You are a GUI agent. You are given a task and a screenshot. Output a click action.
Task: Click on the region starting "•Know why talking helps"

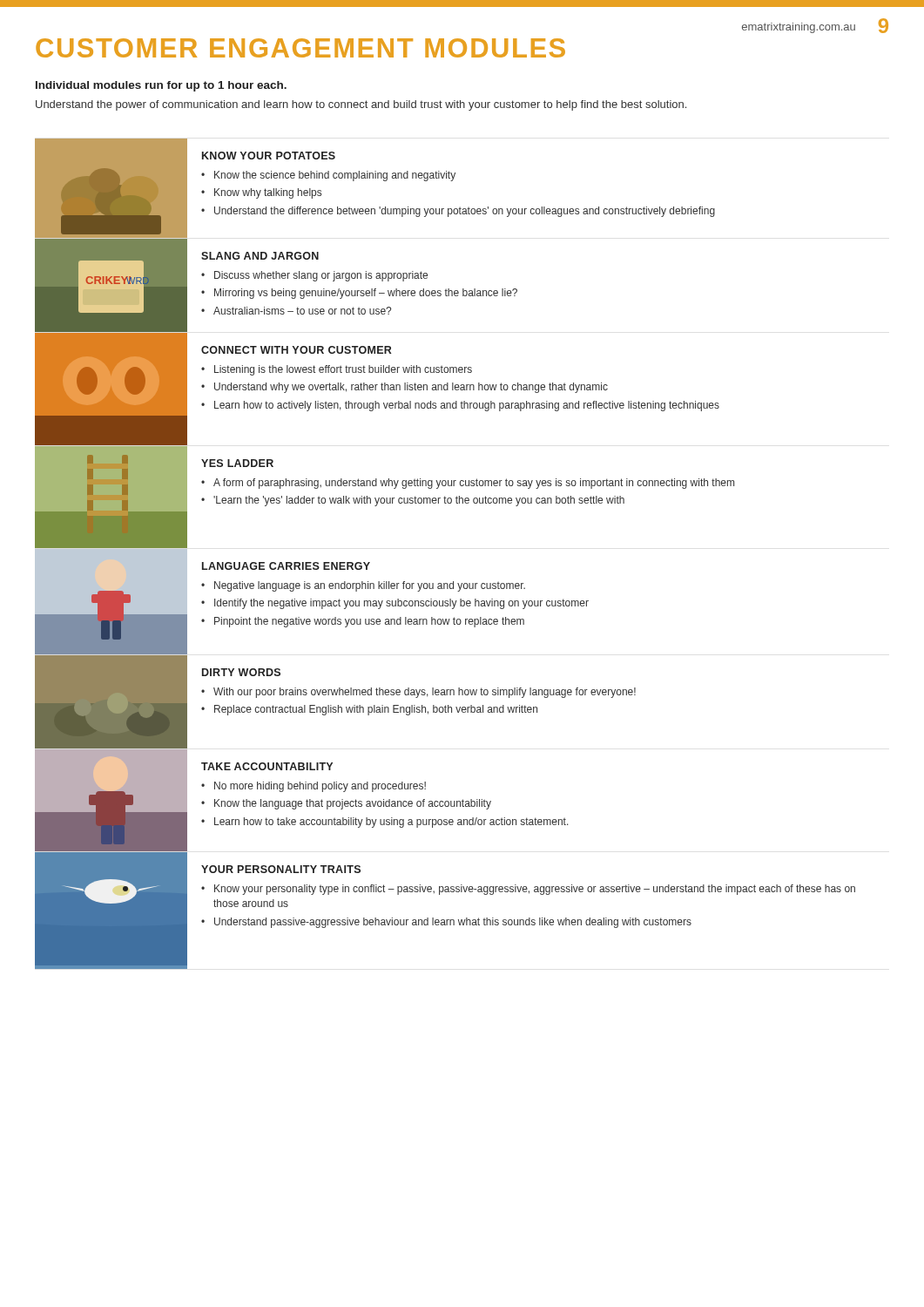[262, 194]
